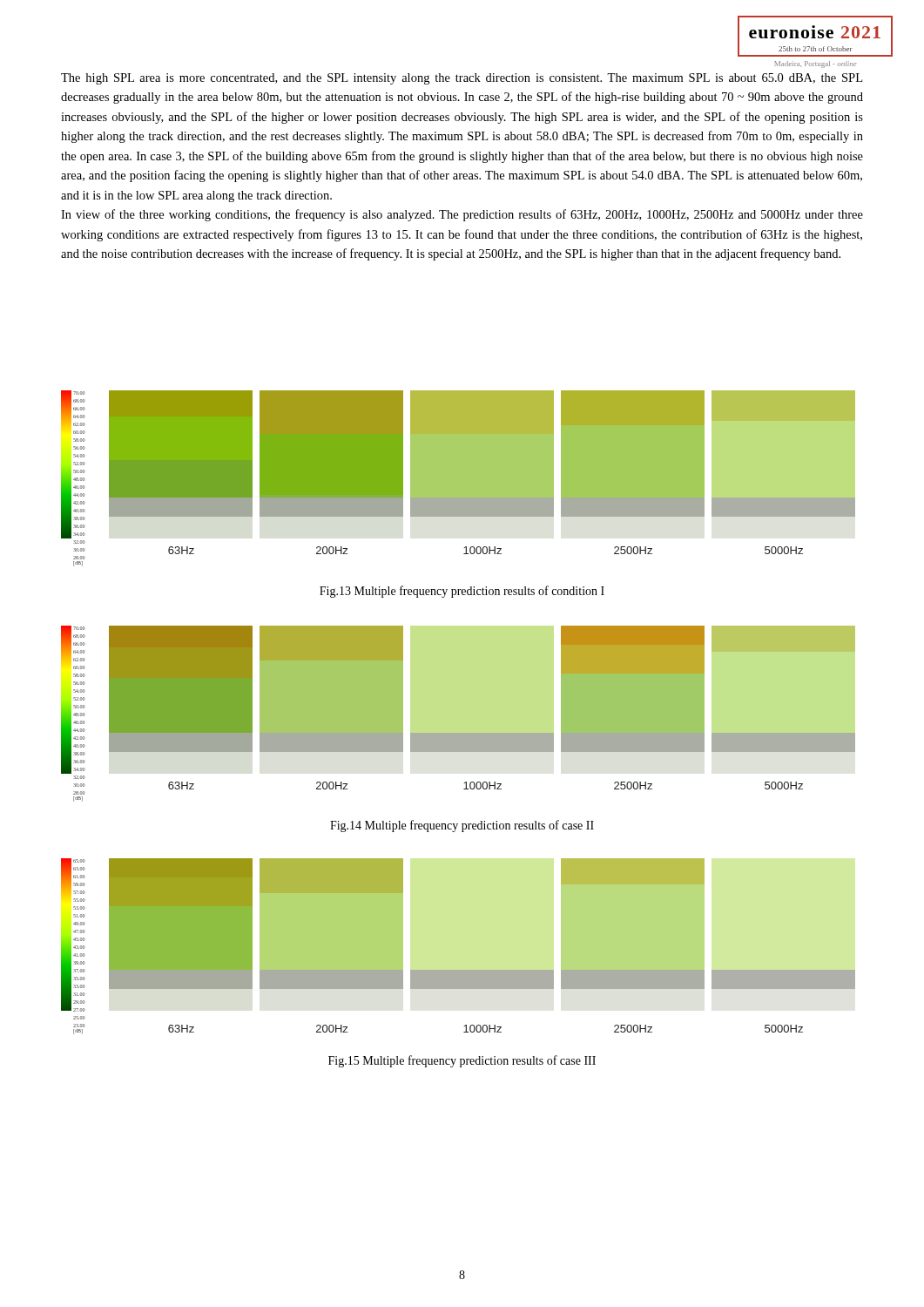The height and width of the screenshot is (1307, 924).
Task: Click on the caption containing "Fig.15 Multiple frequency prediction results of case III"
Action: coord(462,1061)
